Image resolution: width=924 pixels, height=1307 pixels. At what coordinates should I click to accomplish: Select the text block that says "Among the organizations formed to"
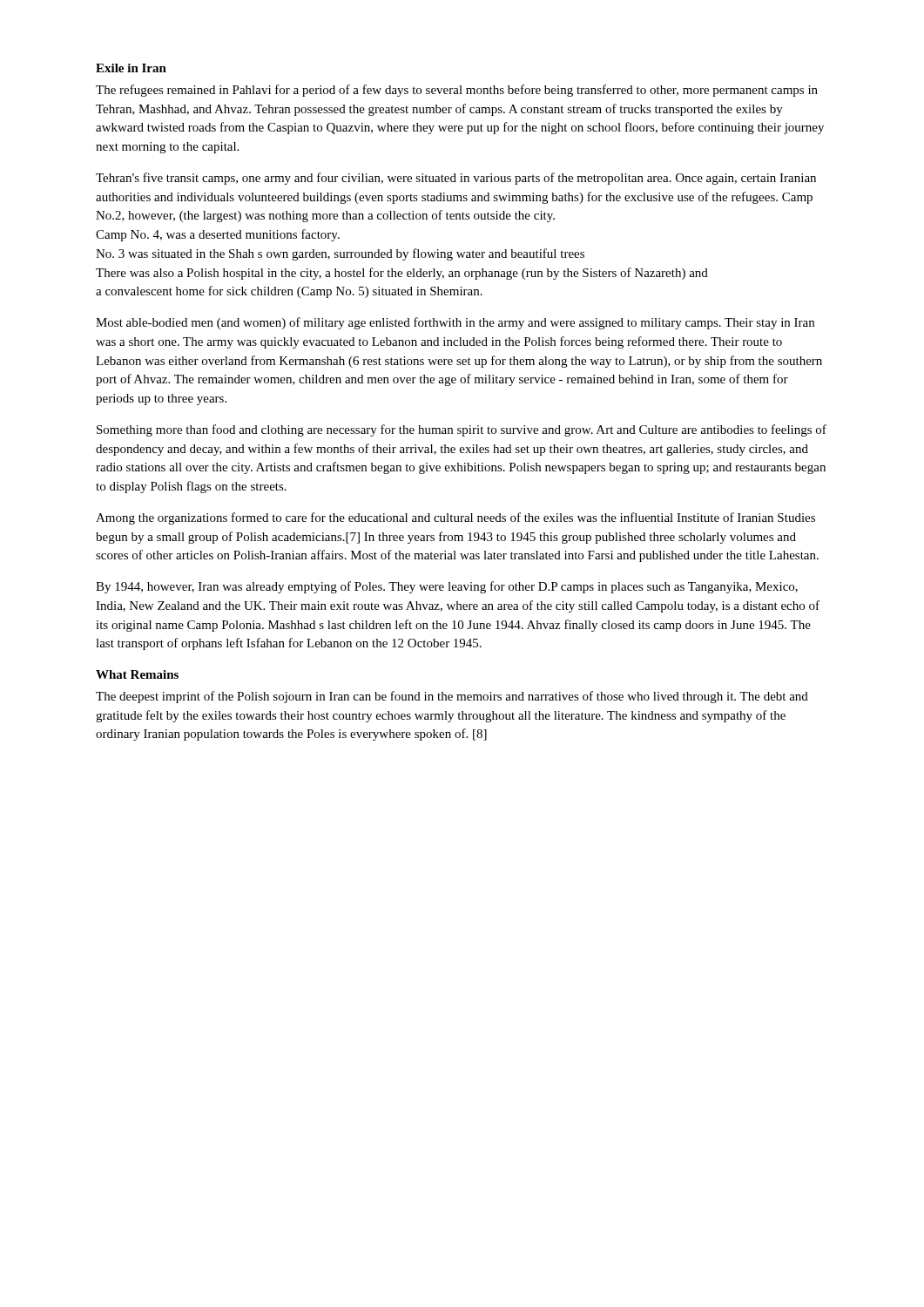point(458,536)
